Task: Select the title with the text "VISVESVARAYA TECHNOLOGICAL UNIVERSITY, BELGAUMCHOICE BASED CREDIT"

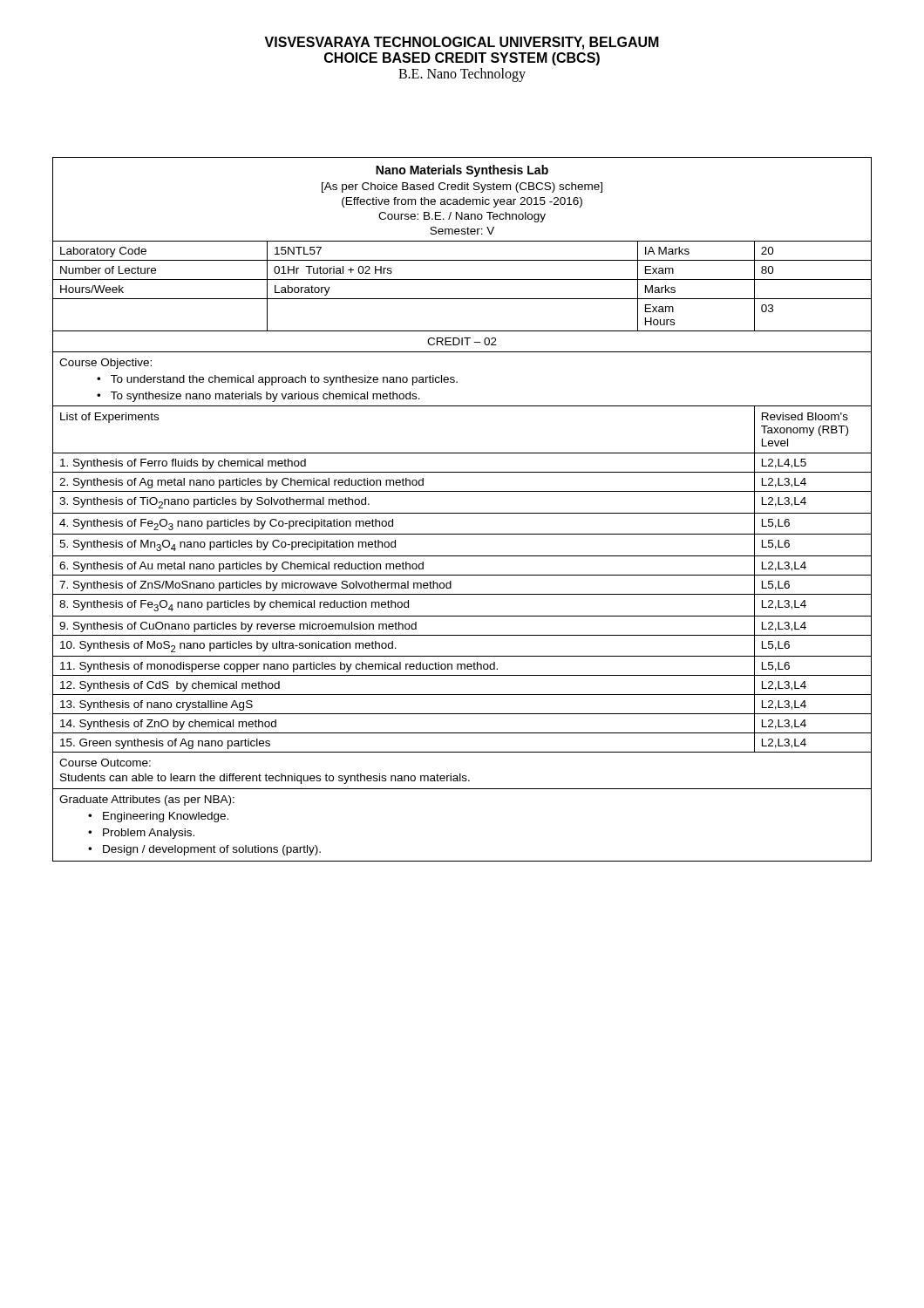Action: [462, 58]
